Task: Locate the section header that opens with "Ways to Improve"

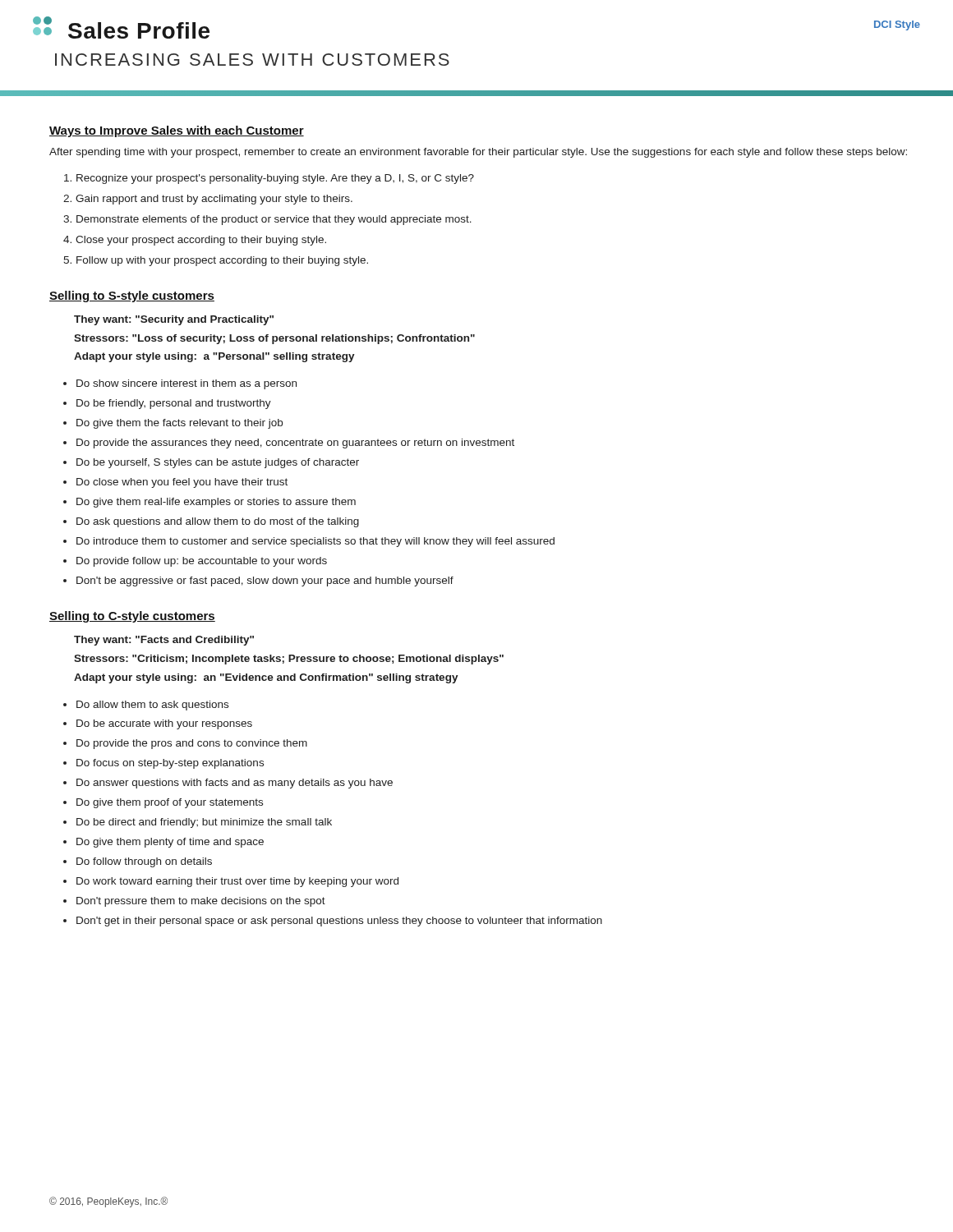Action: pos(176,130)
